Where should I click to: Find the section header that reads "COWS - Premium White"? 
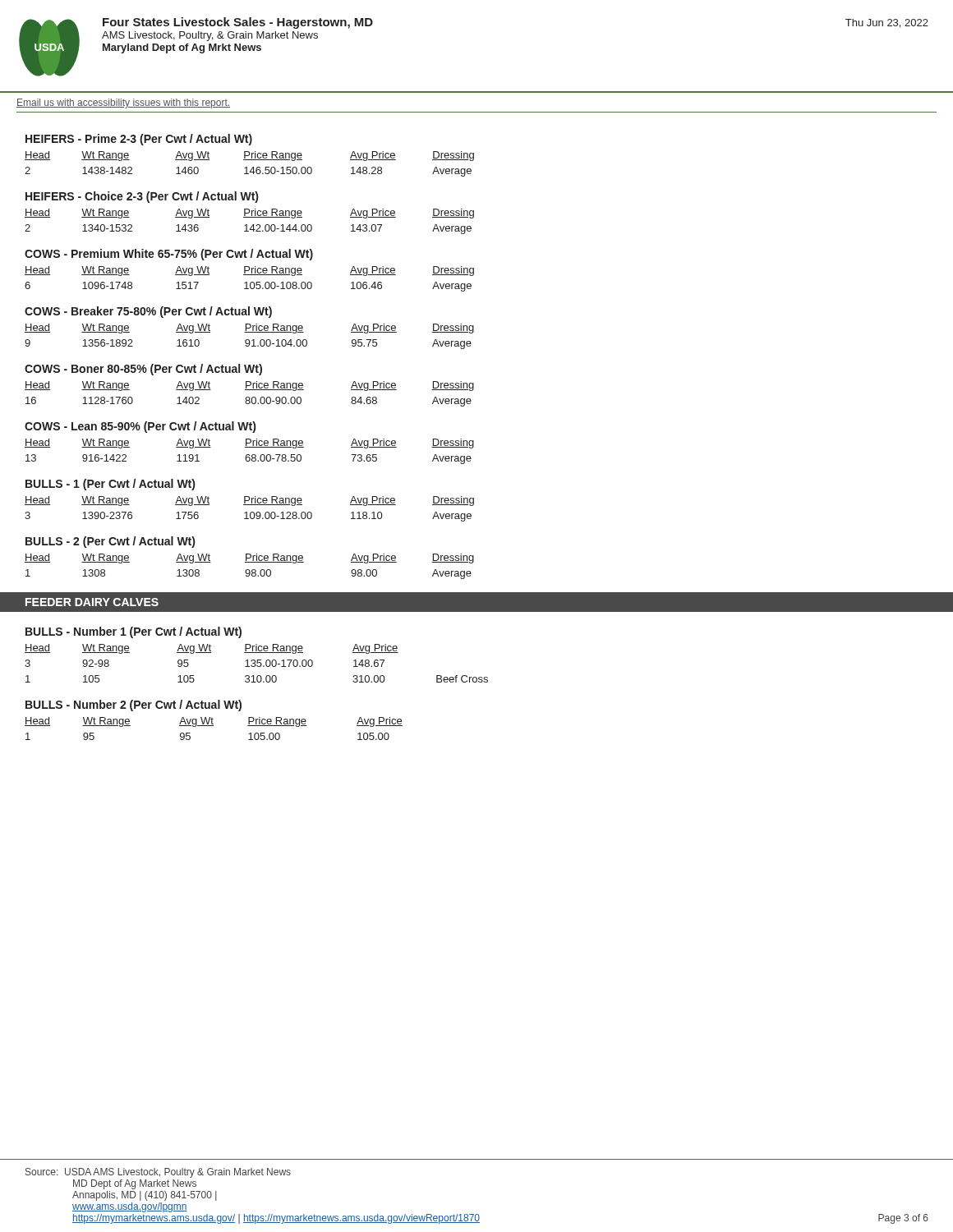click(x=169, y=254)
